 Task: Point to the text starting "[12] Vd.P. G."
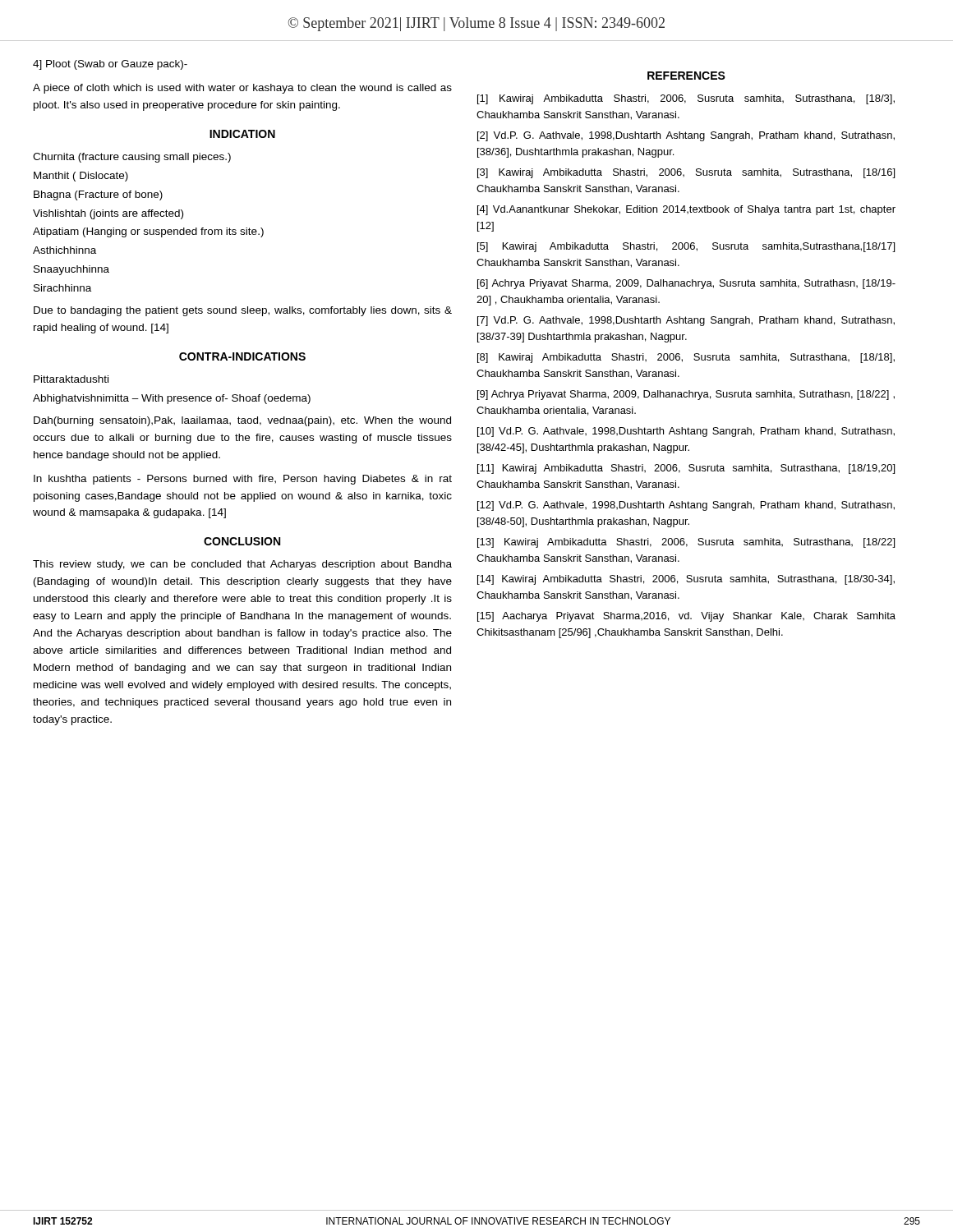pos(686,513)
